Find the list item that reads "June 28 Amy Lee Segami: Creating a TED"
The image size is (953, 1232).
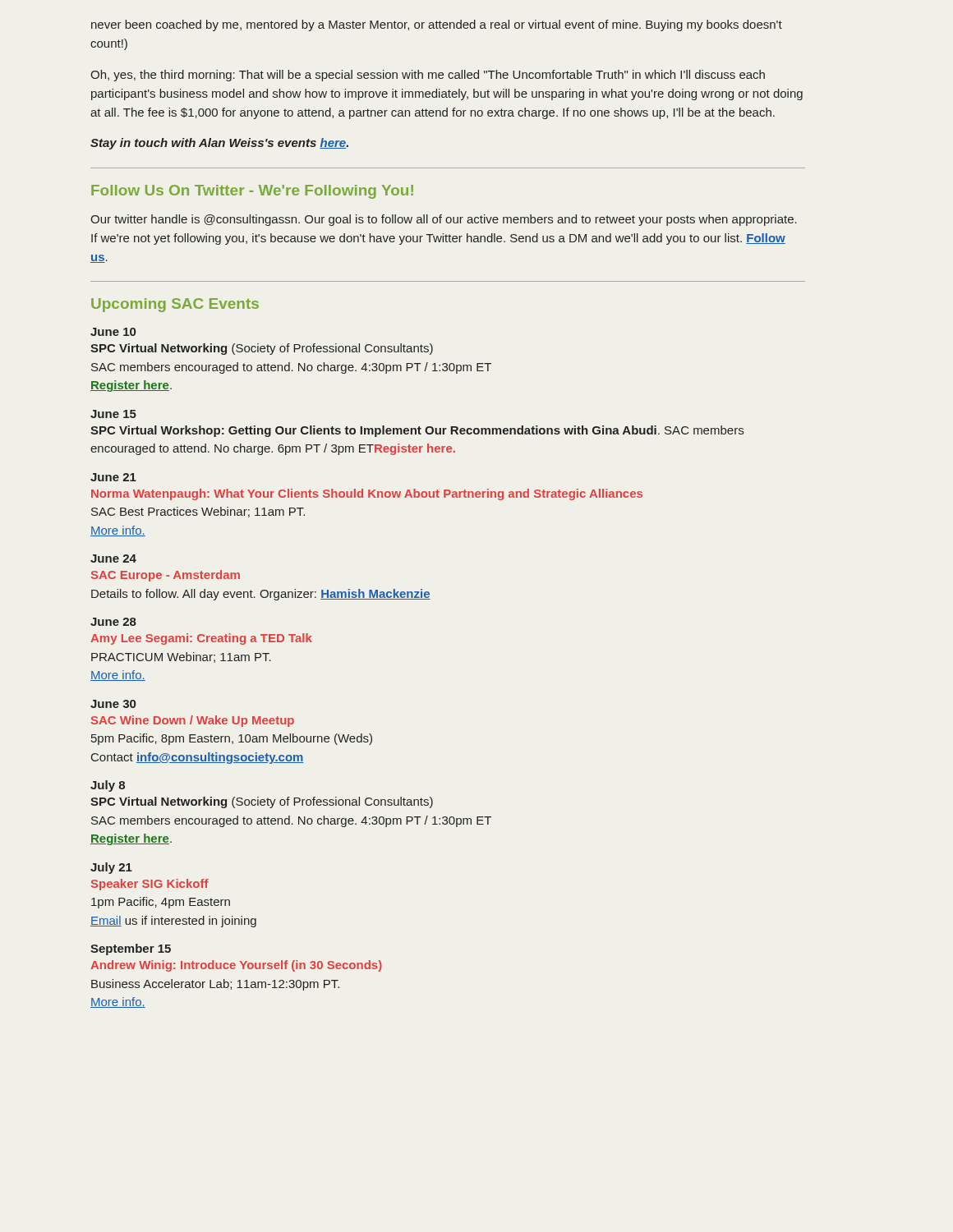pos(113,622)
